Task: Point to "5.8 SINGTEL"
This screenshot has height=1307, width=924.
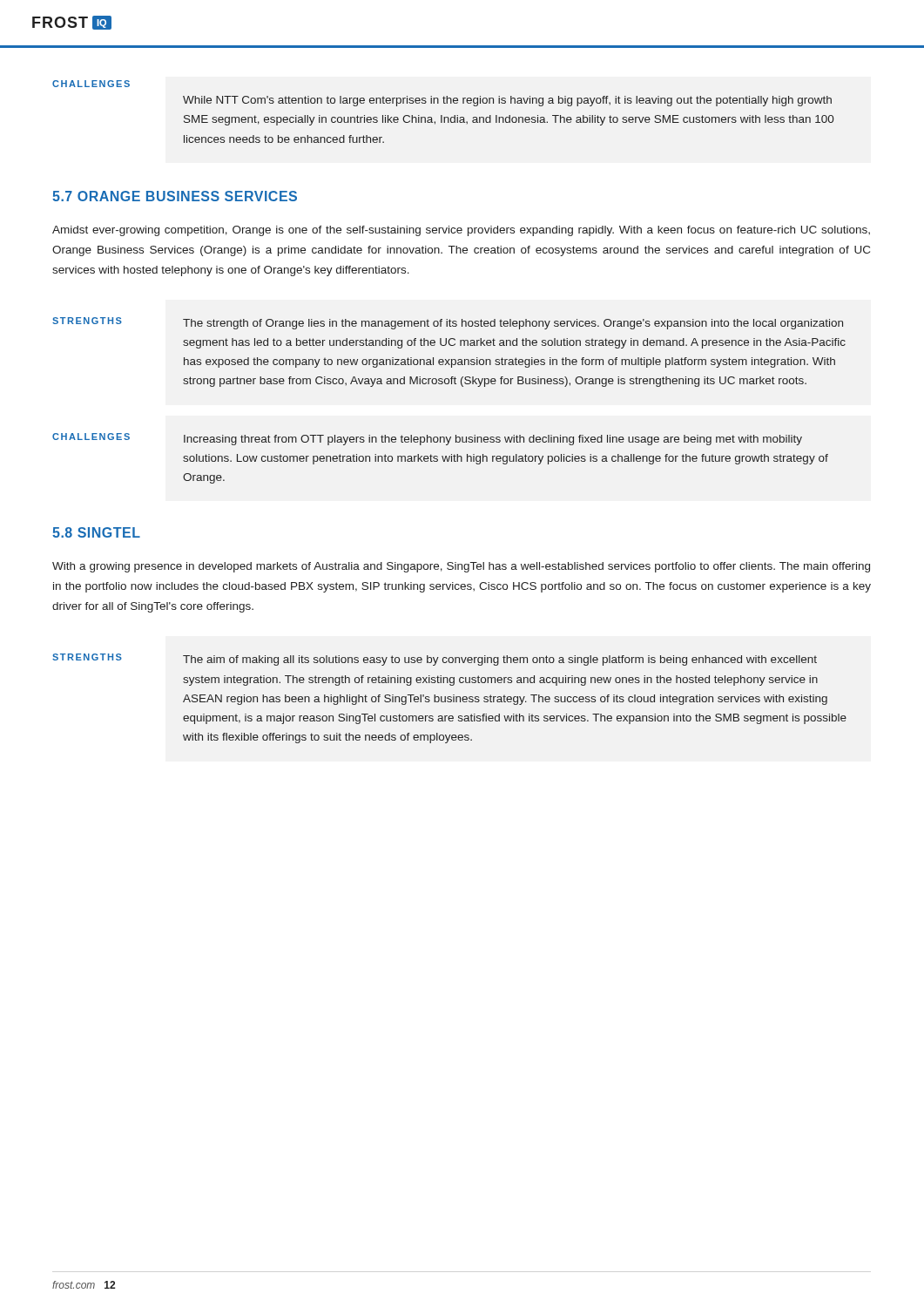Action: coord(96,533)
